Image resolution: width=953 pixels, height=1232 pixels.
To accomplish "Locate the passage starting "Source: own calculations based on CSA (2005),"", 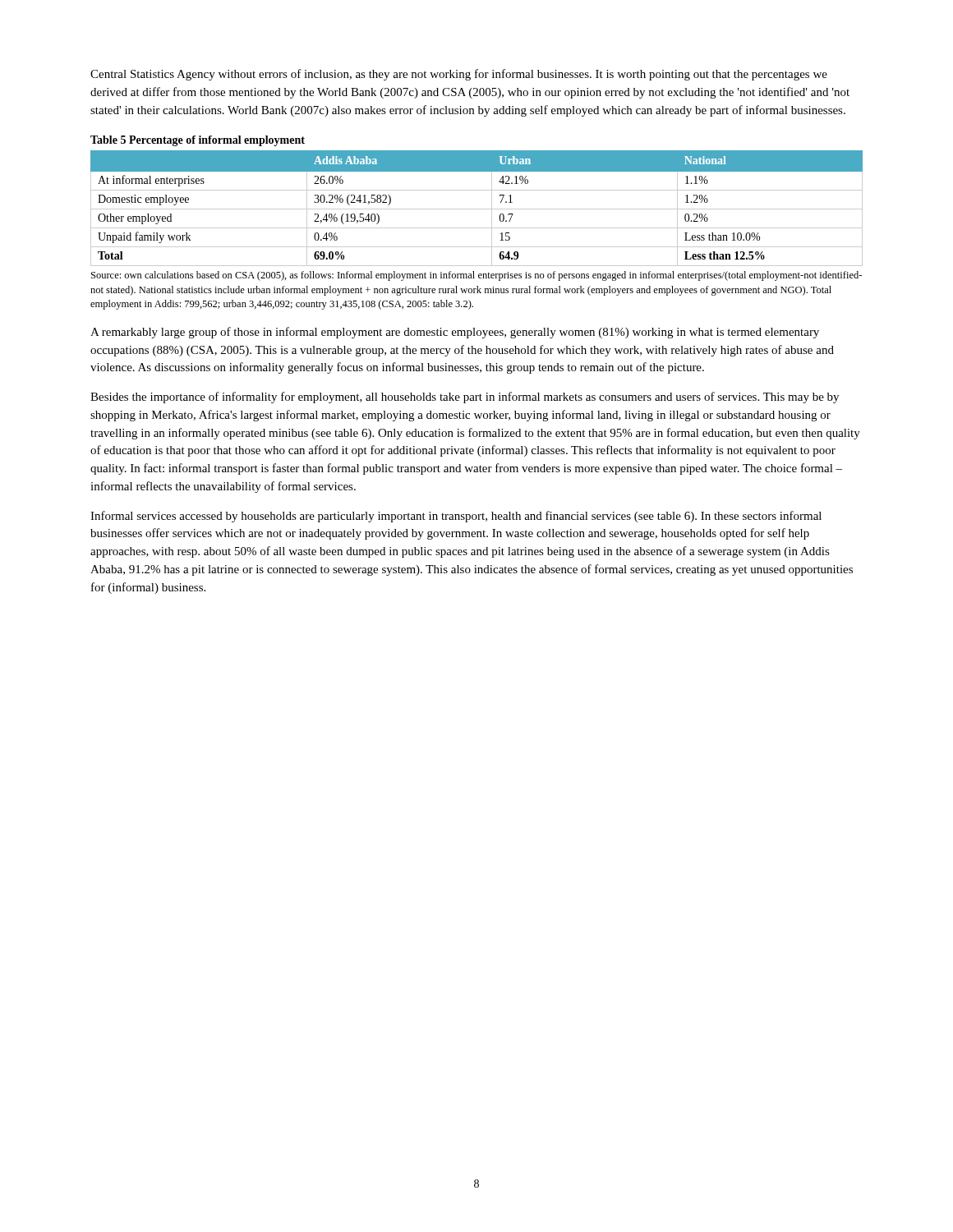I will coord(476,290).
